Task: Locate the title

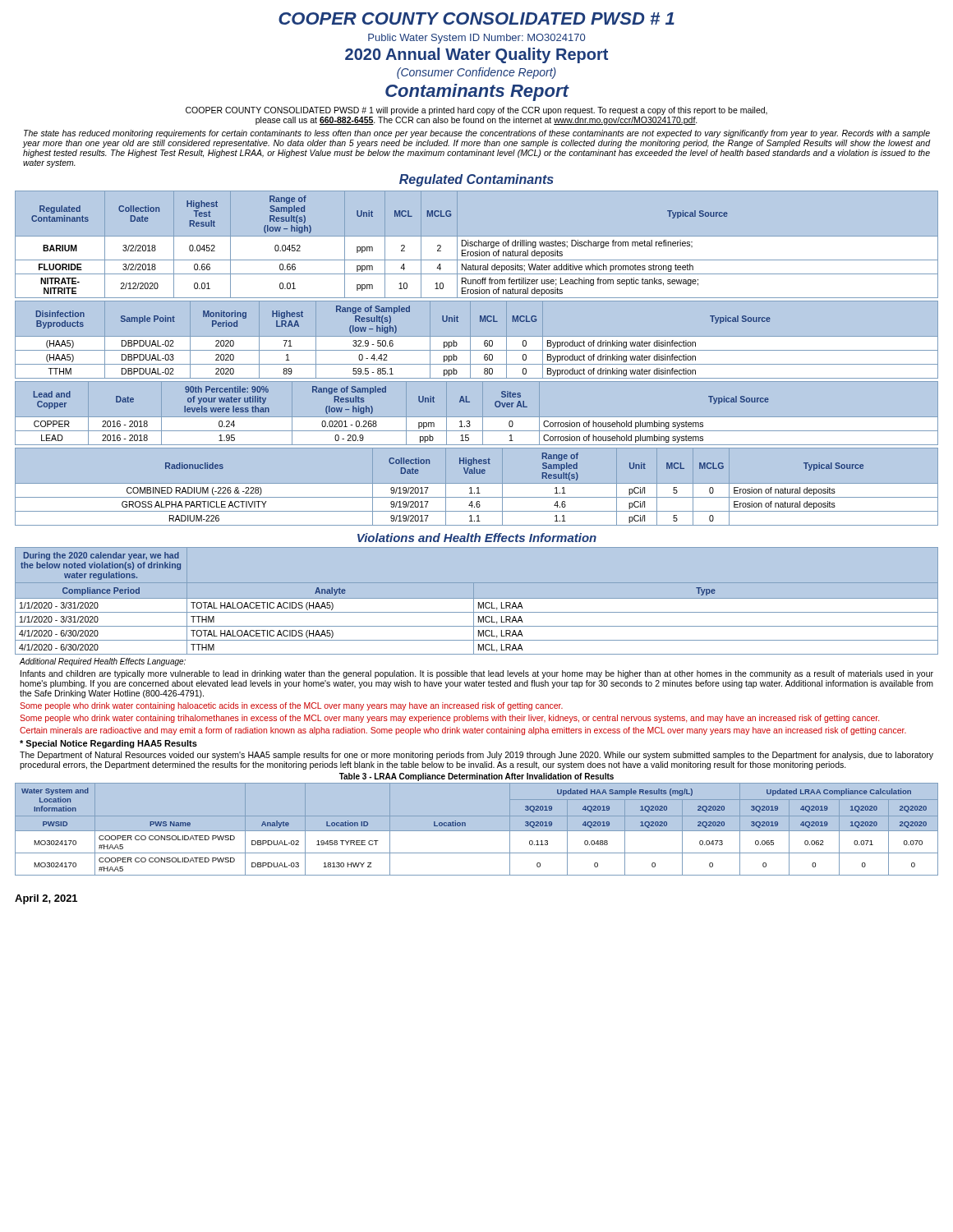Action: (x=476, y=55)
